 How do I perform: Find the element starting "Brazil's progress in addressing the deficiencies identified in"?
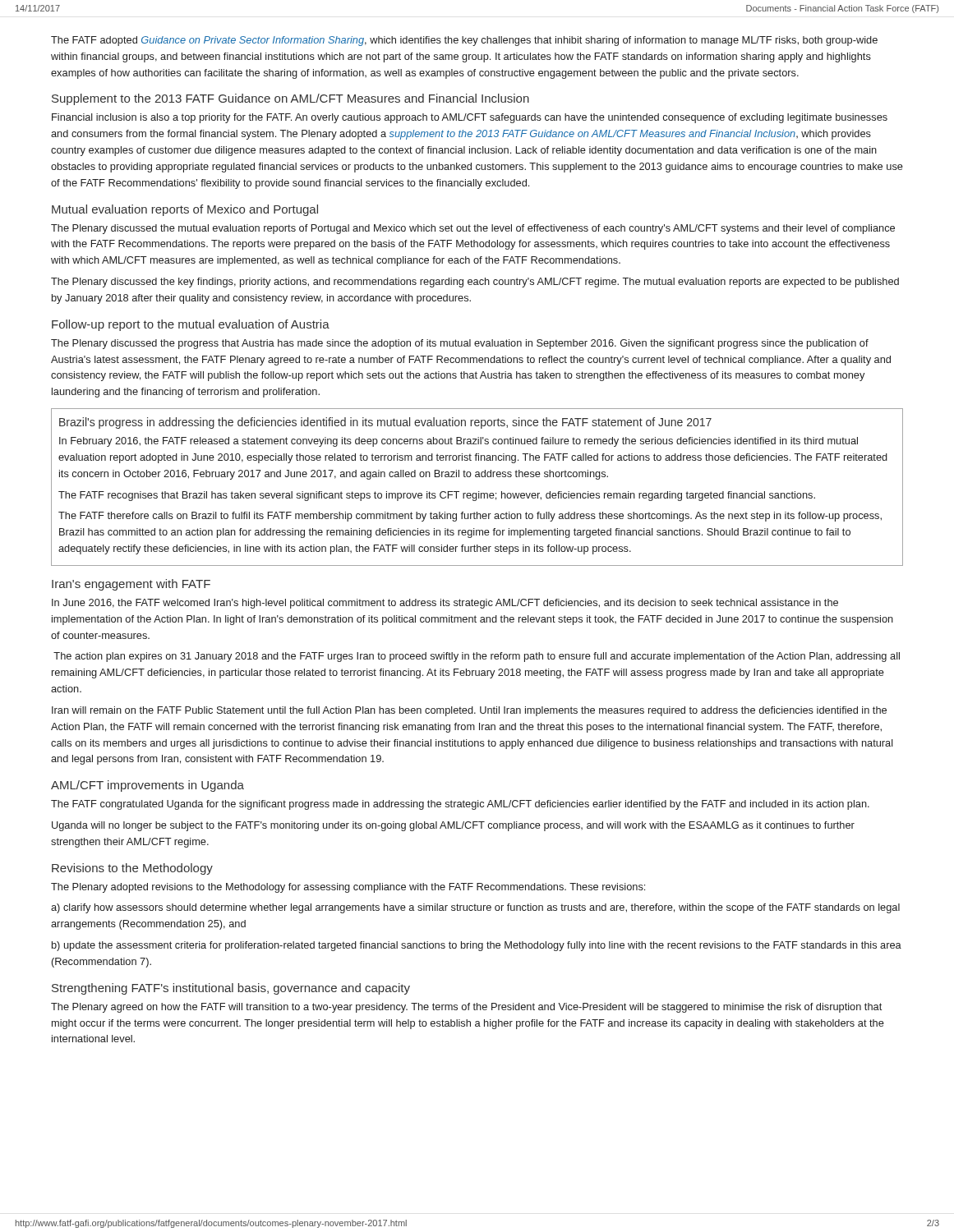pos(385,422)
